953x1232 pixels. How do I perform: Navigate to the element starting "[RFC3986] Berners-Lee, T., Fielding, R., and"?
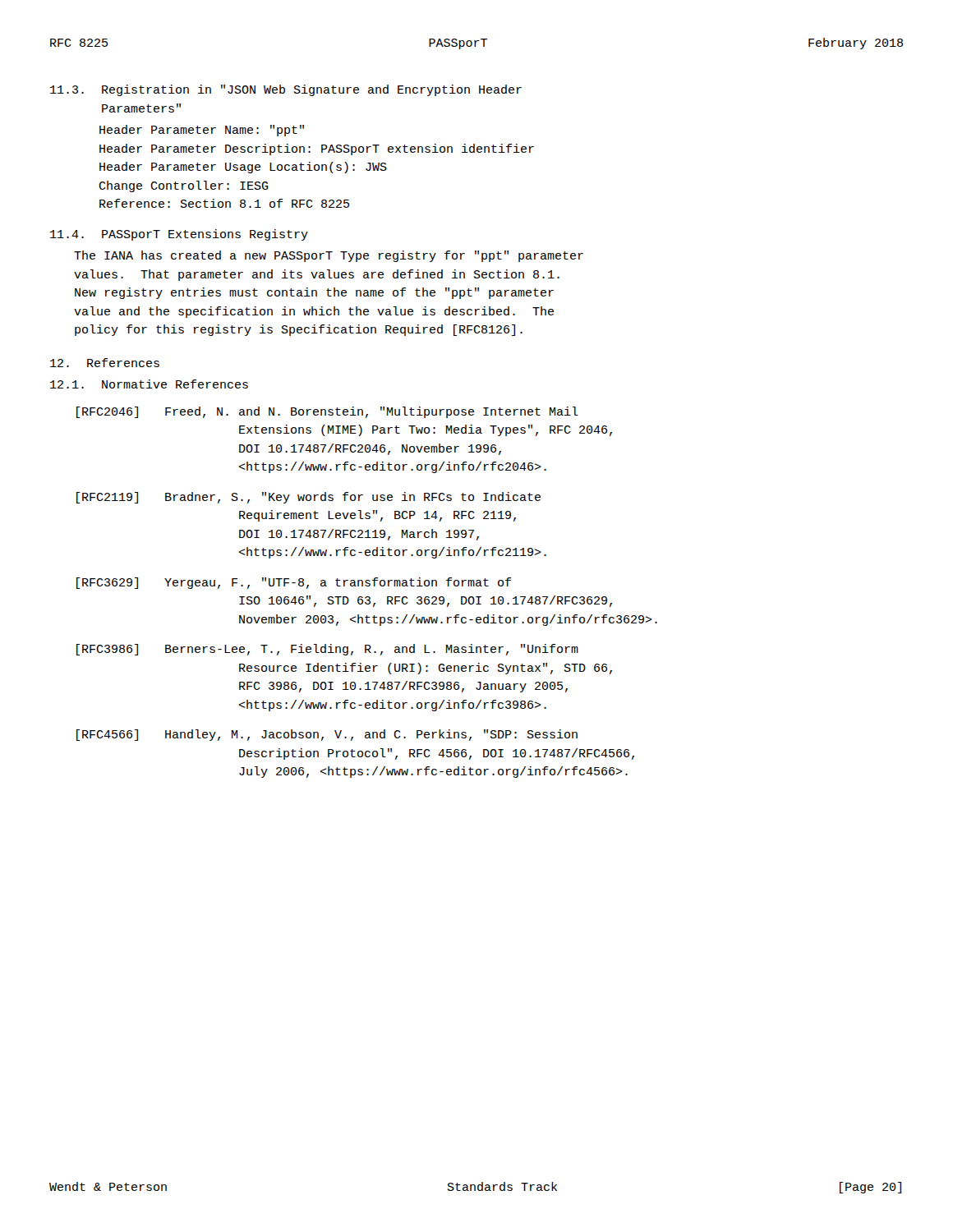[489, 678]
